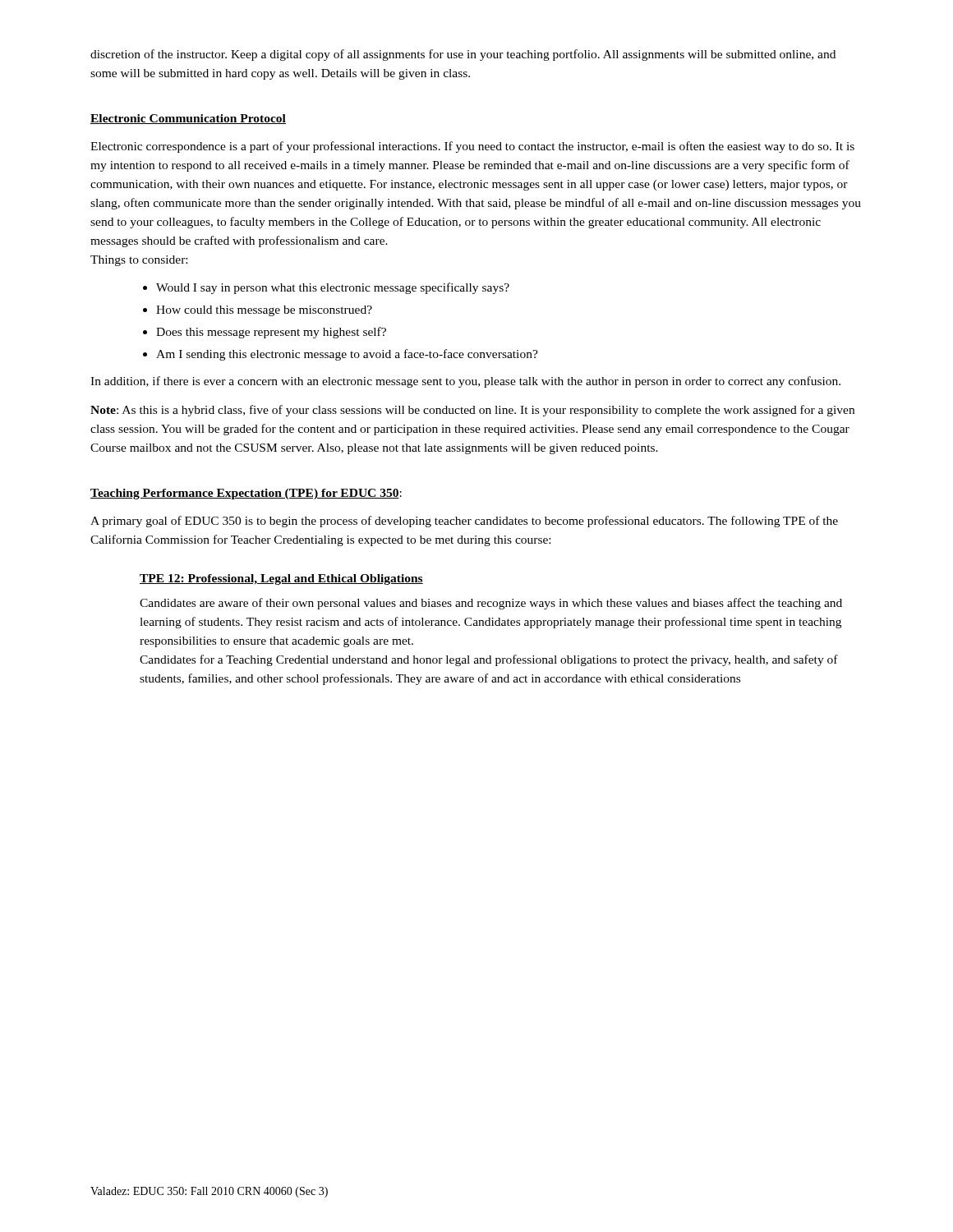The image size is (953, 1232).
Task: Locate the block of text that opens with "discretion of the instructor. Keep"
Action: (476, 64)
